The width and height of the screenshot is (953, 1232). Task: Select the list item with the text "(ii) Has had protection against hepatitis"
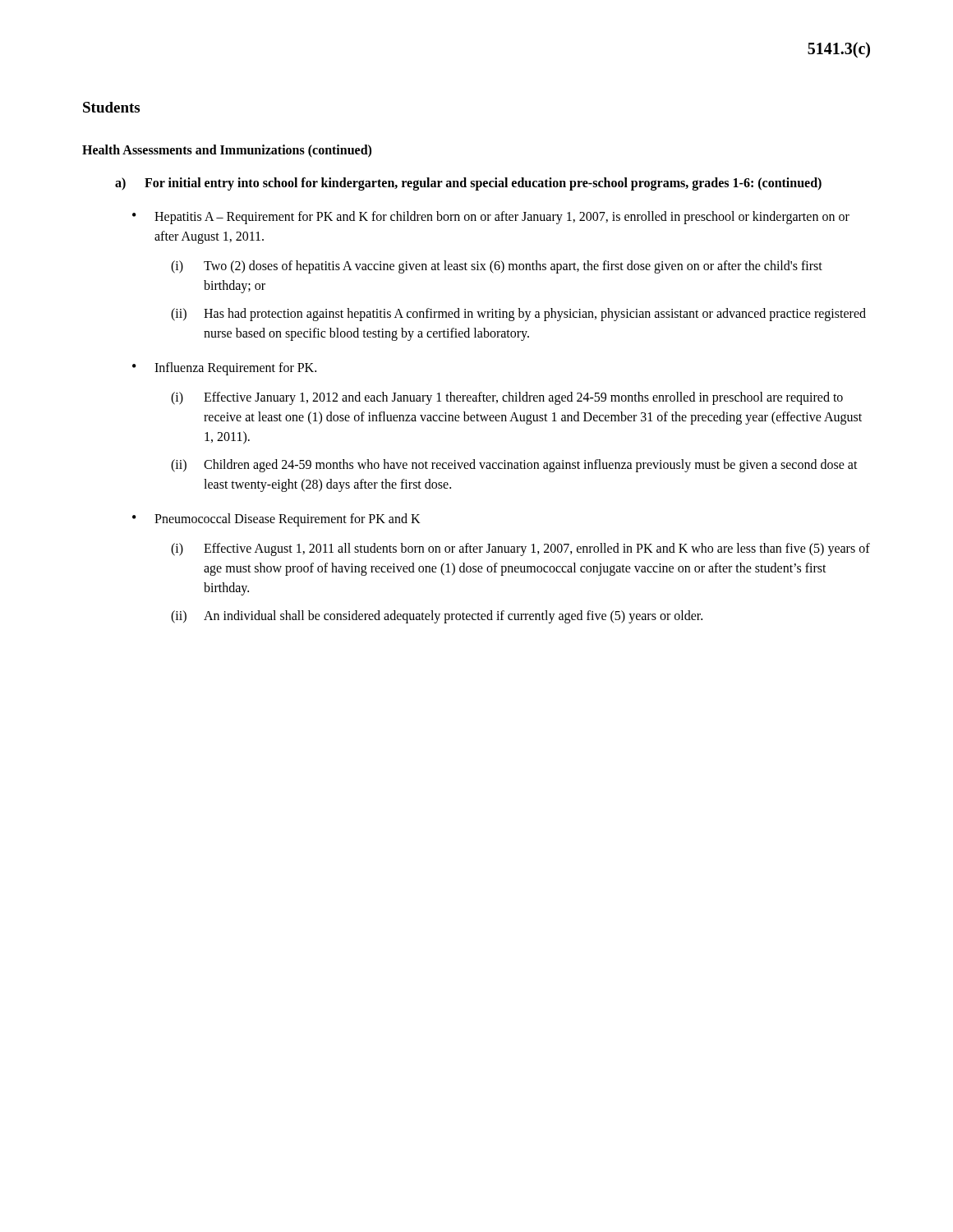pos(521,324)
